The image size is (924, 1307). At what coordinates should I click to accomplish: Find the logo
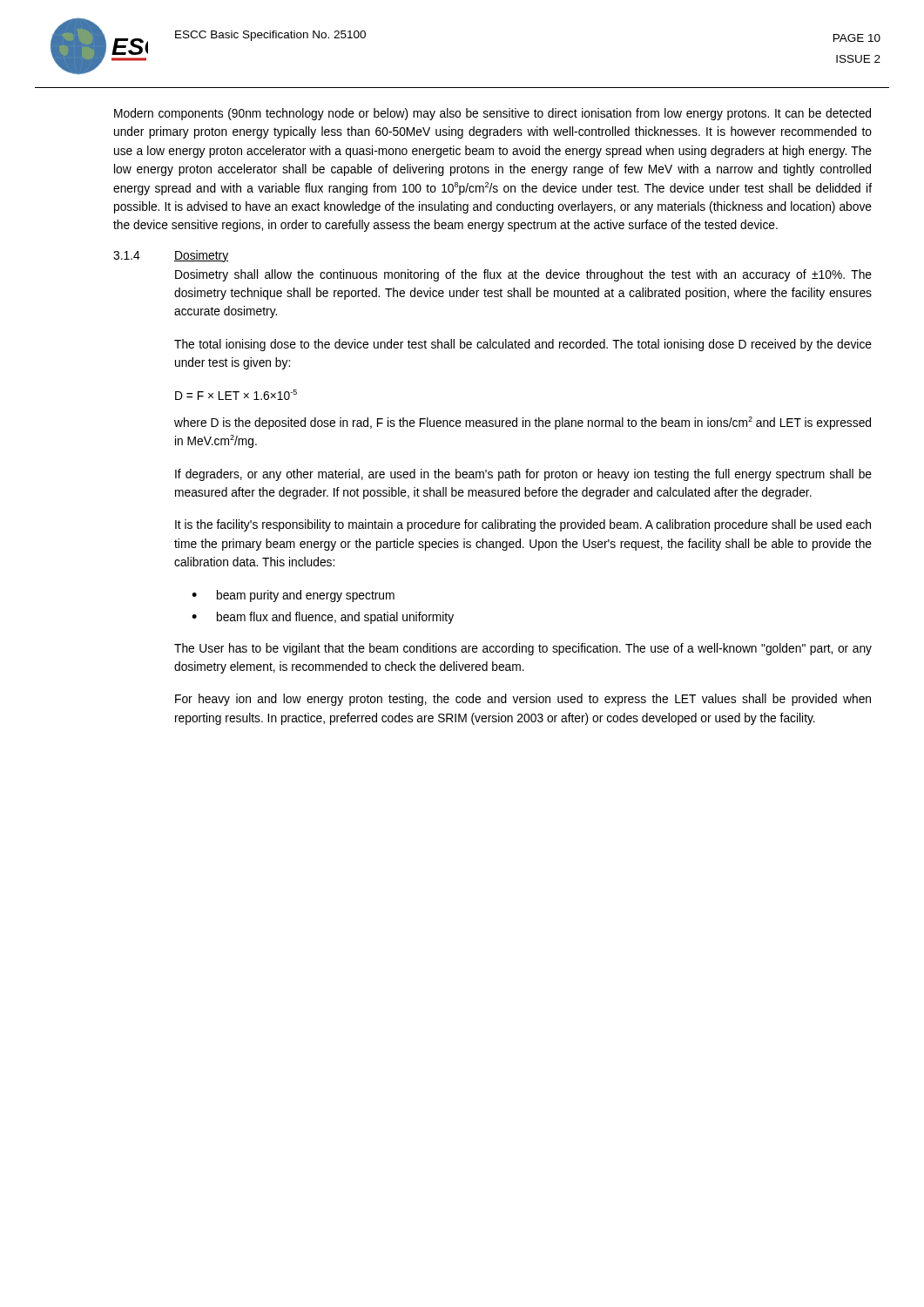[91, 48]
